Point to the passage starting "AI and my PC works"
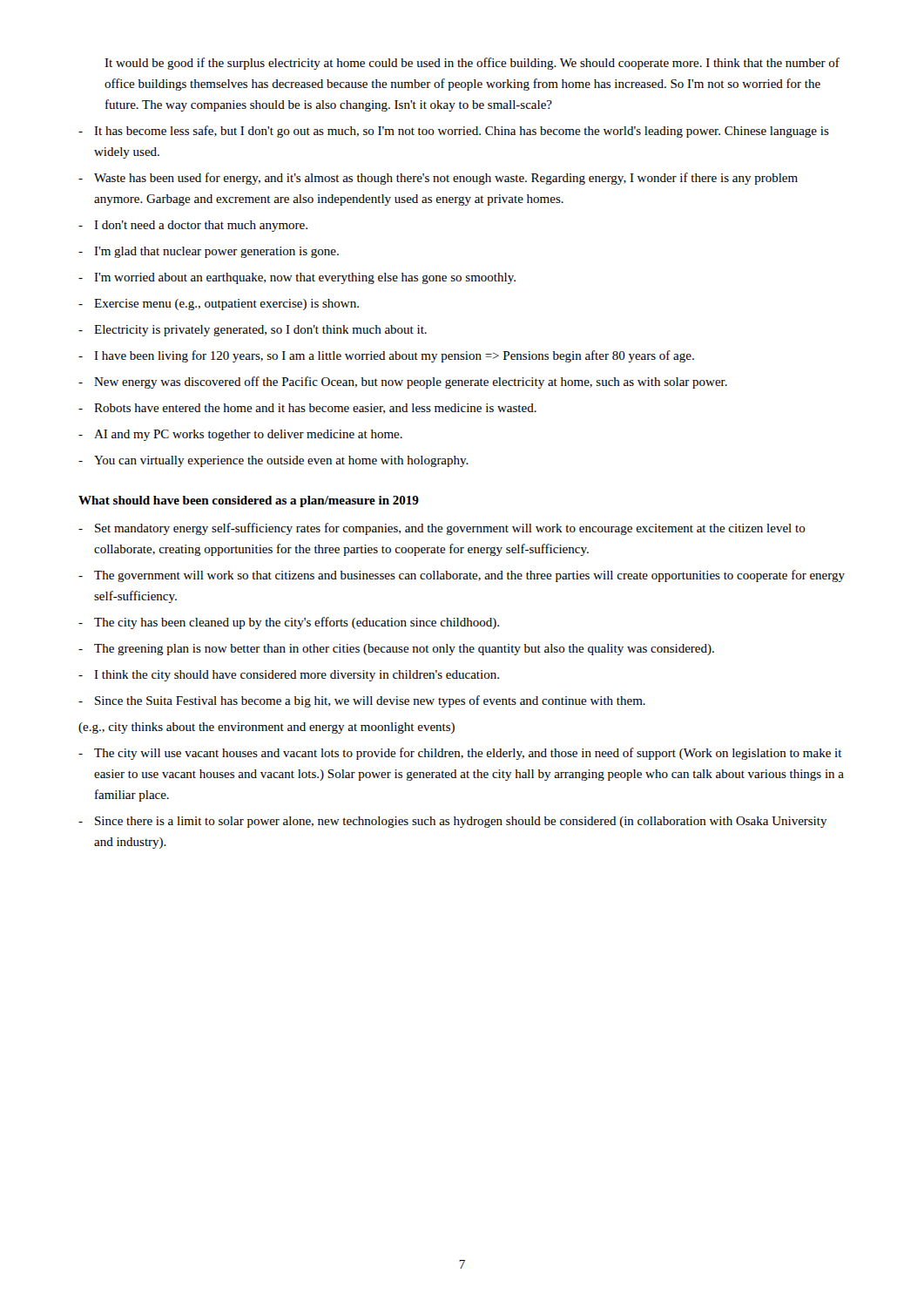The image size is (924, 1307). [x=240, y=435]
